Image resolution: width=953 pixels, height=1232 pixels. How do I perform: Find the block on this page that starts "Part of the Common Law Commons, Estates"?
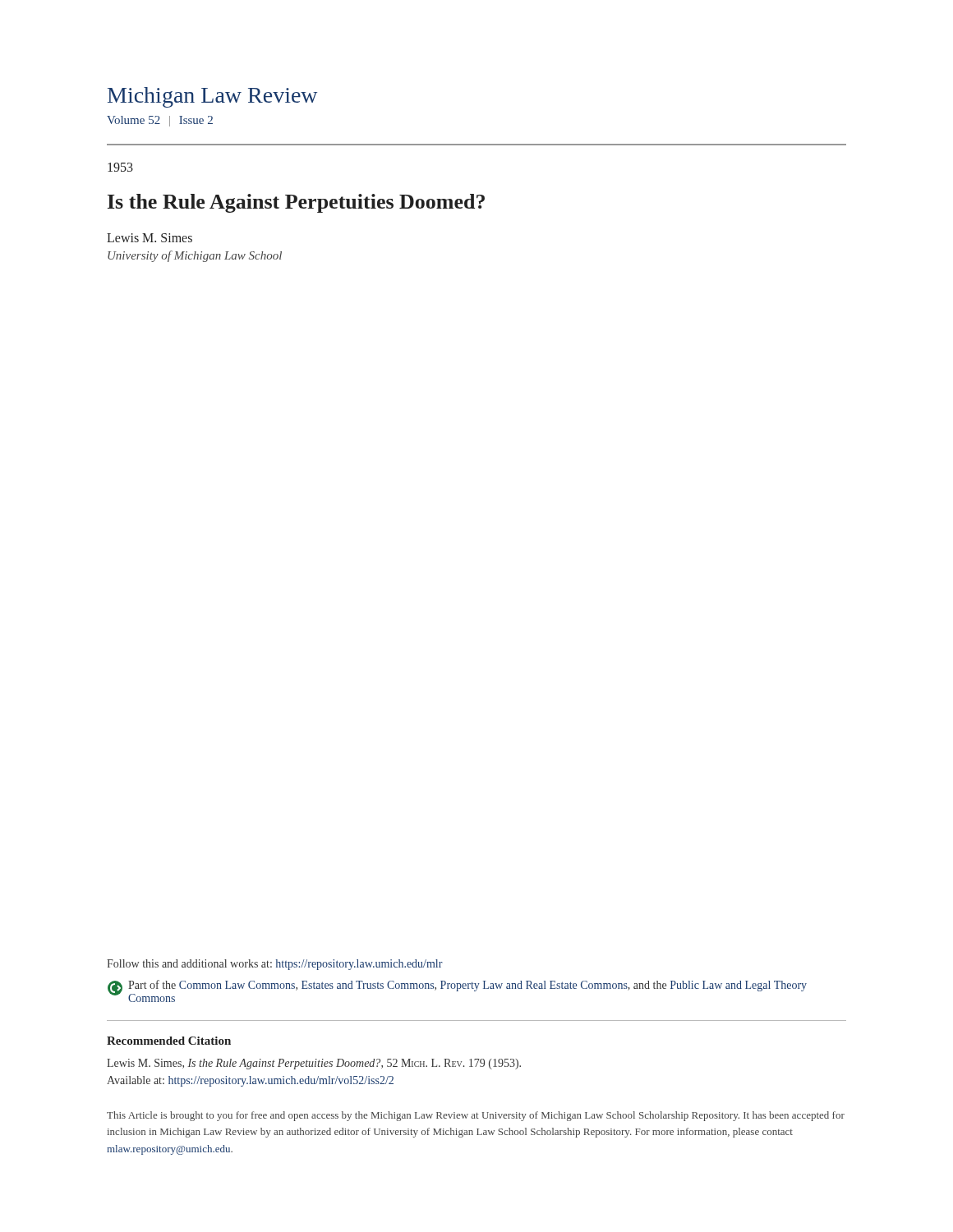pyautogui.click(x=476, y=992)
